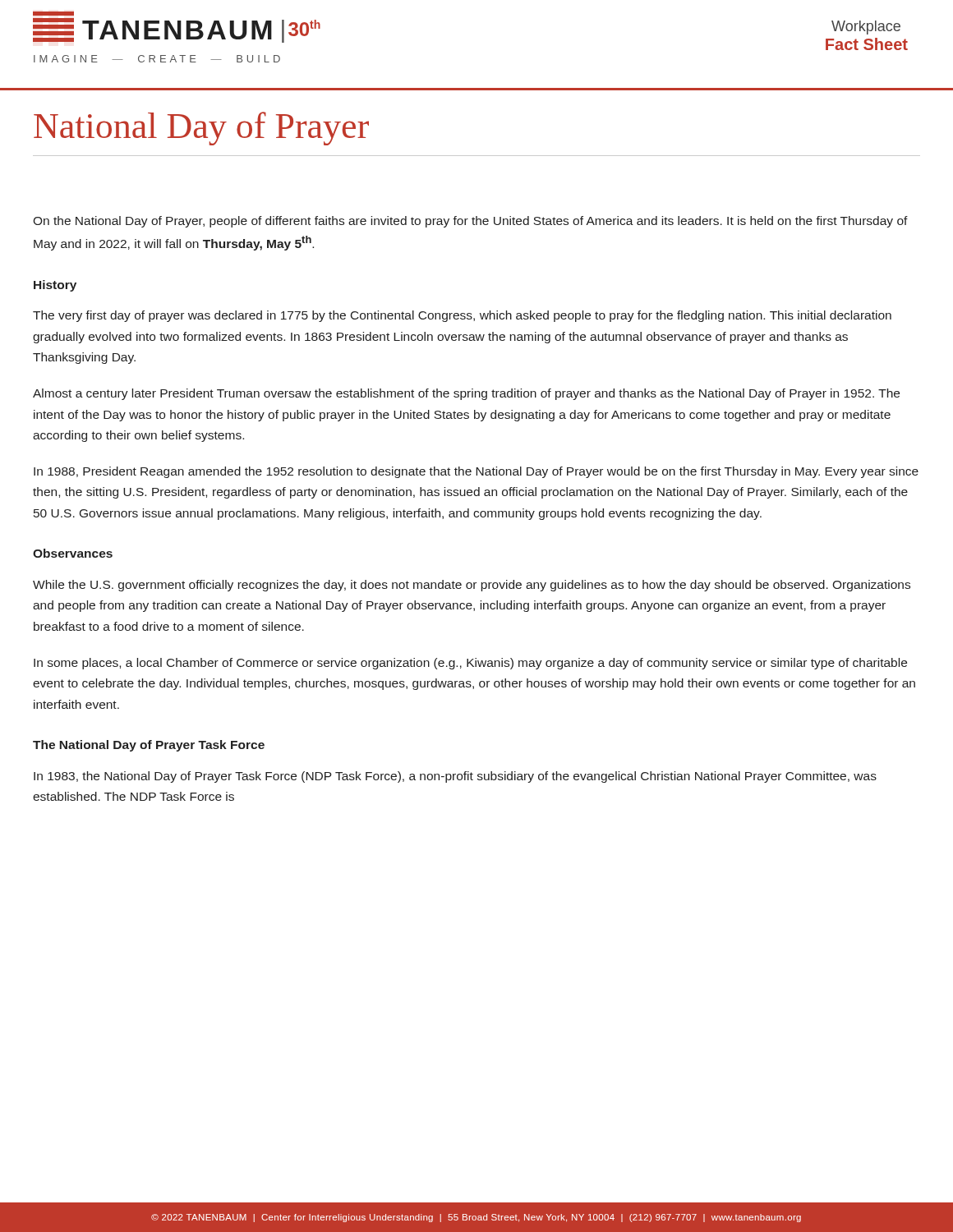Find the passage starting "While the U.S. government officially"
Screen dimensions: 1232x953
click(476, 605)
